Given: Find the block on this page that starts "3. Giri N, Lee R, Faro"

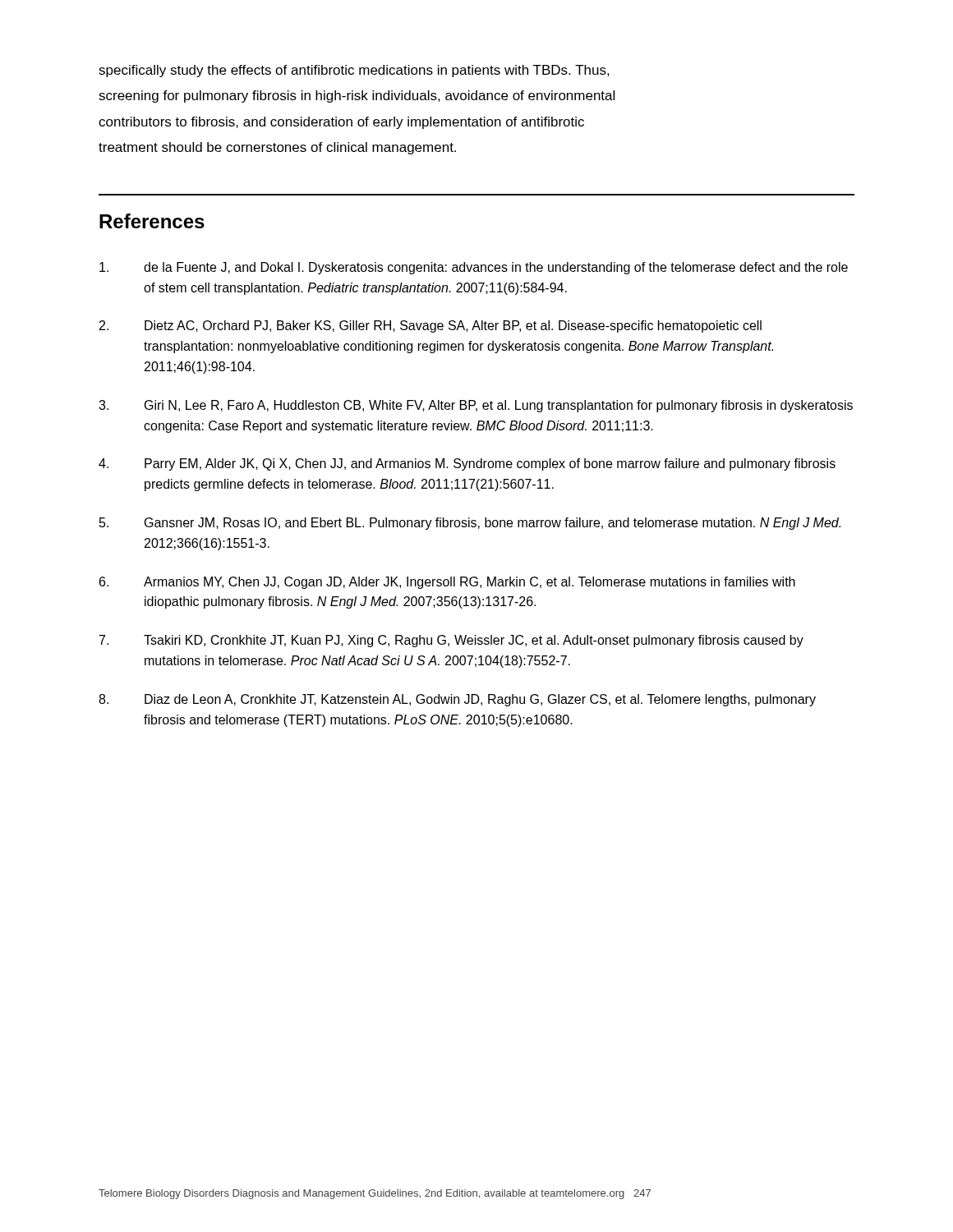Looking at the screenshot, I should (x=476, y=416).
